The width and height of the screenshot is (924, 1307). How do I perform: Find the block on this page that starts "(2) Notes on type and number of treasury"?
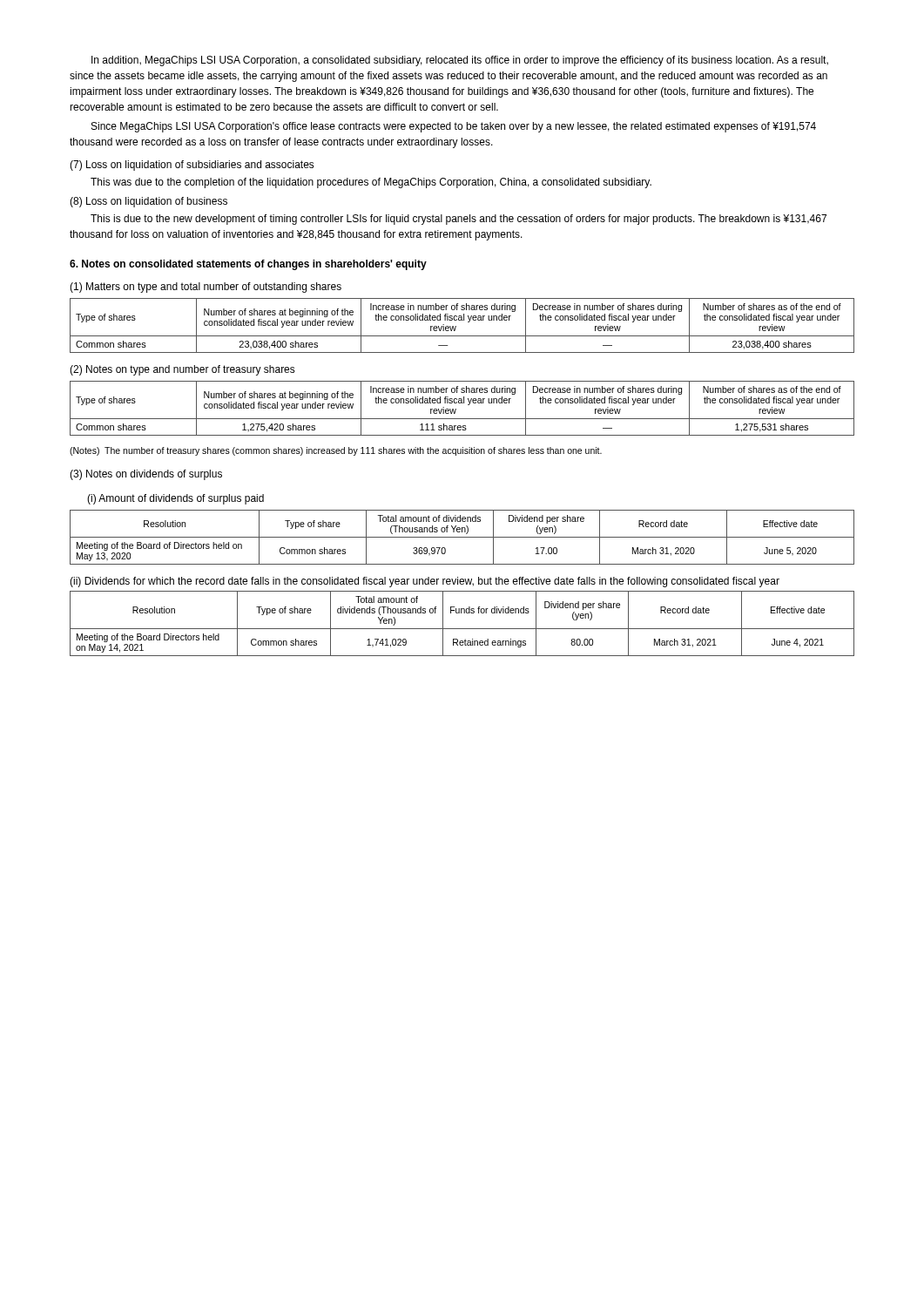click(x=182, y=369)
